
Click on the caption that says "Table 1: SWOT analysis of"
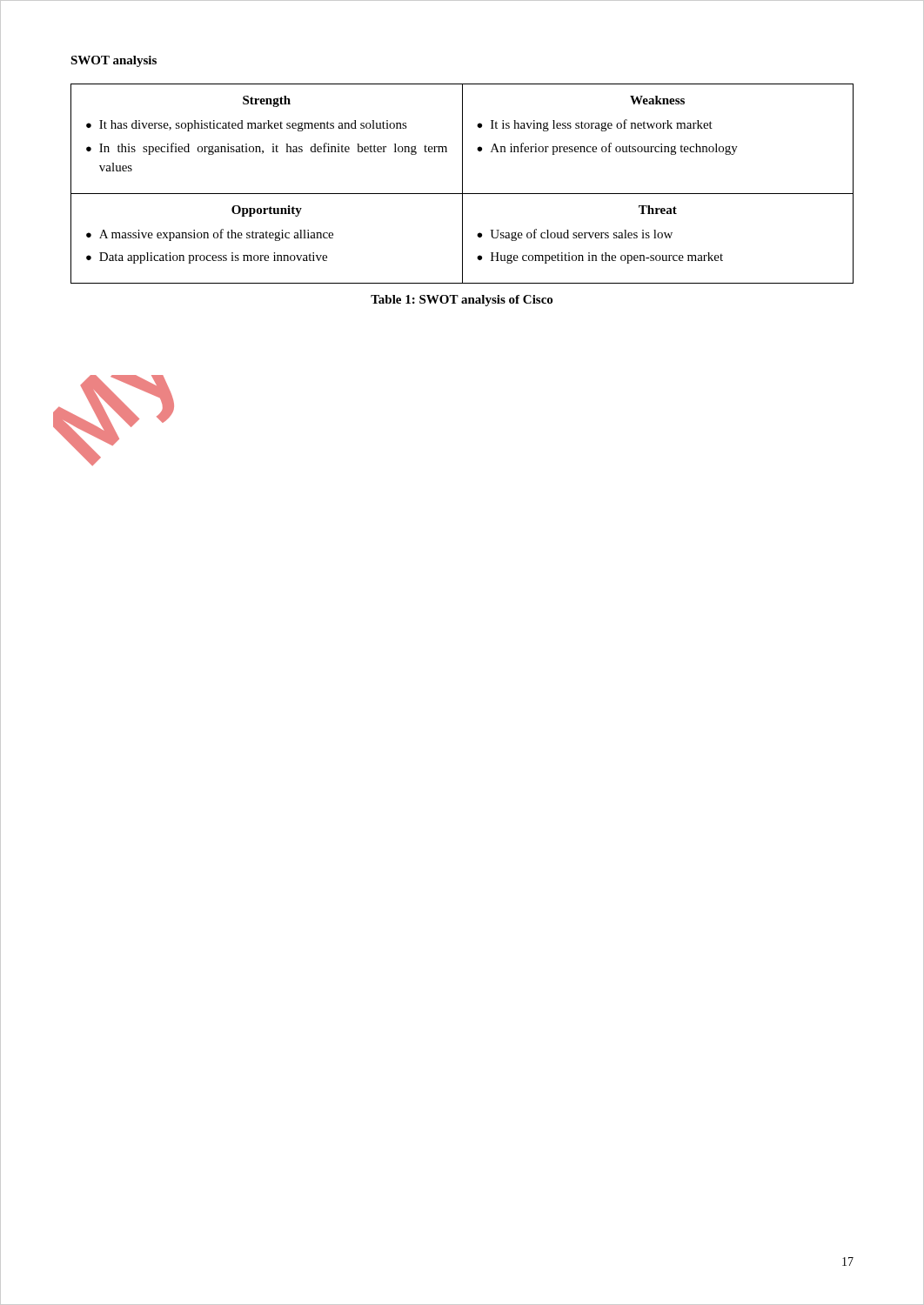pyautogui.click(x=462, y=299)
